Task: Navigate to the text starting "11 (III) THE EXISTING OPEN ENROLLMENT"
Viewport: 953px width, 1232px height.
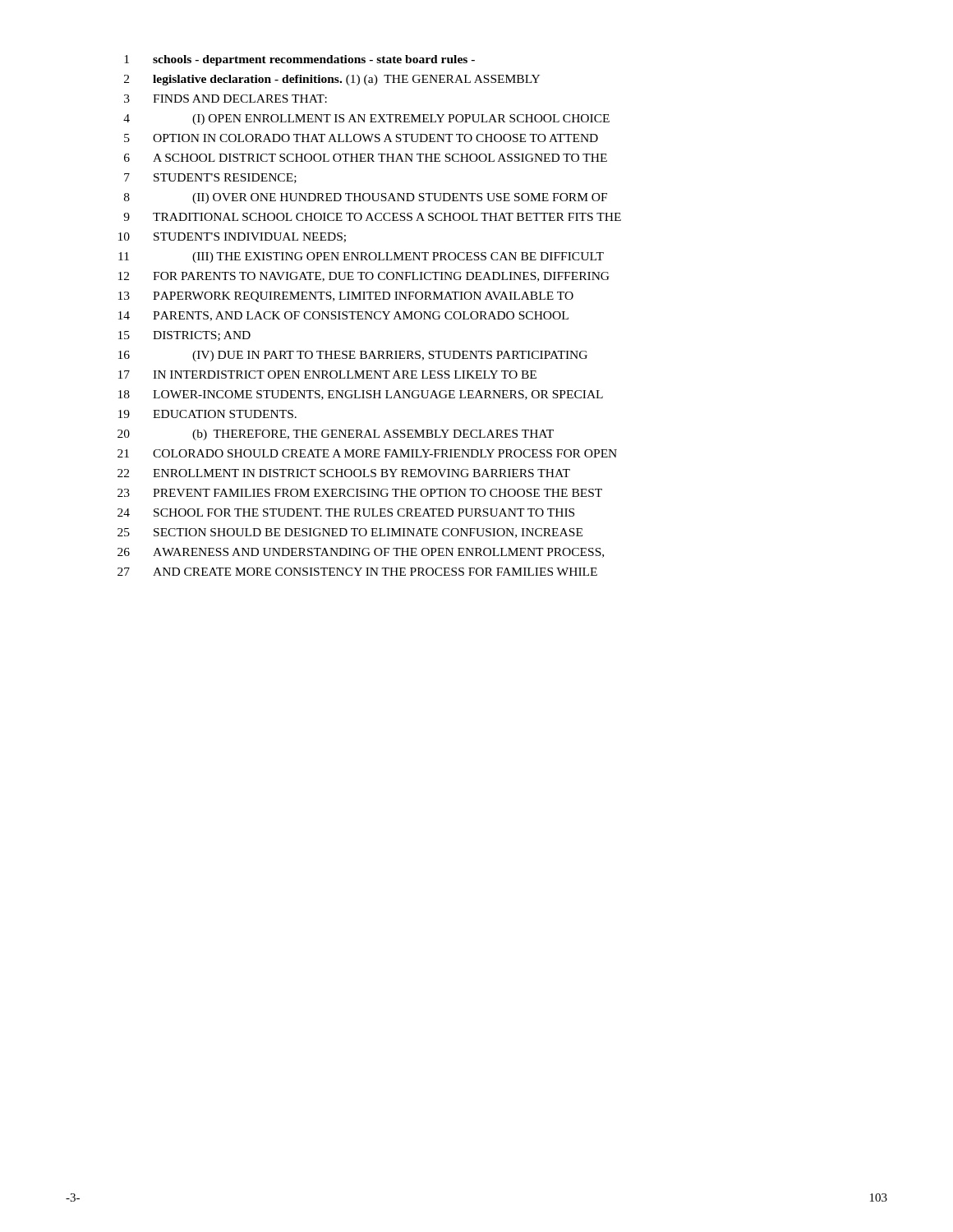Action: [x=485, y=296]
